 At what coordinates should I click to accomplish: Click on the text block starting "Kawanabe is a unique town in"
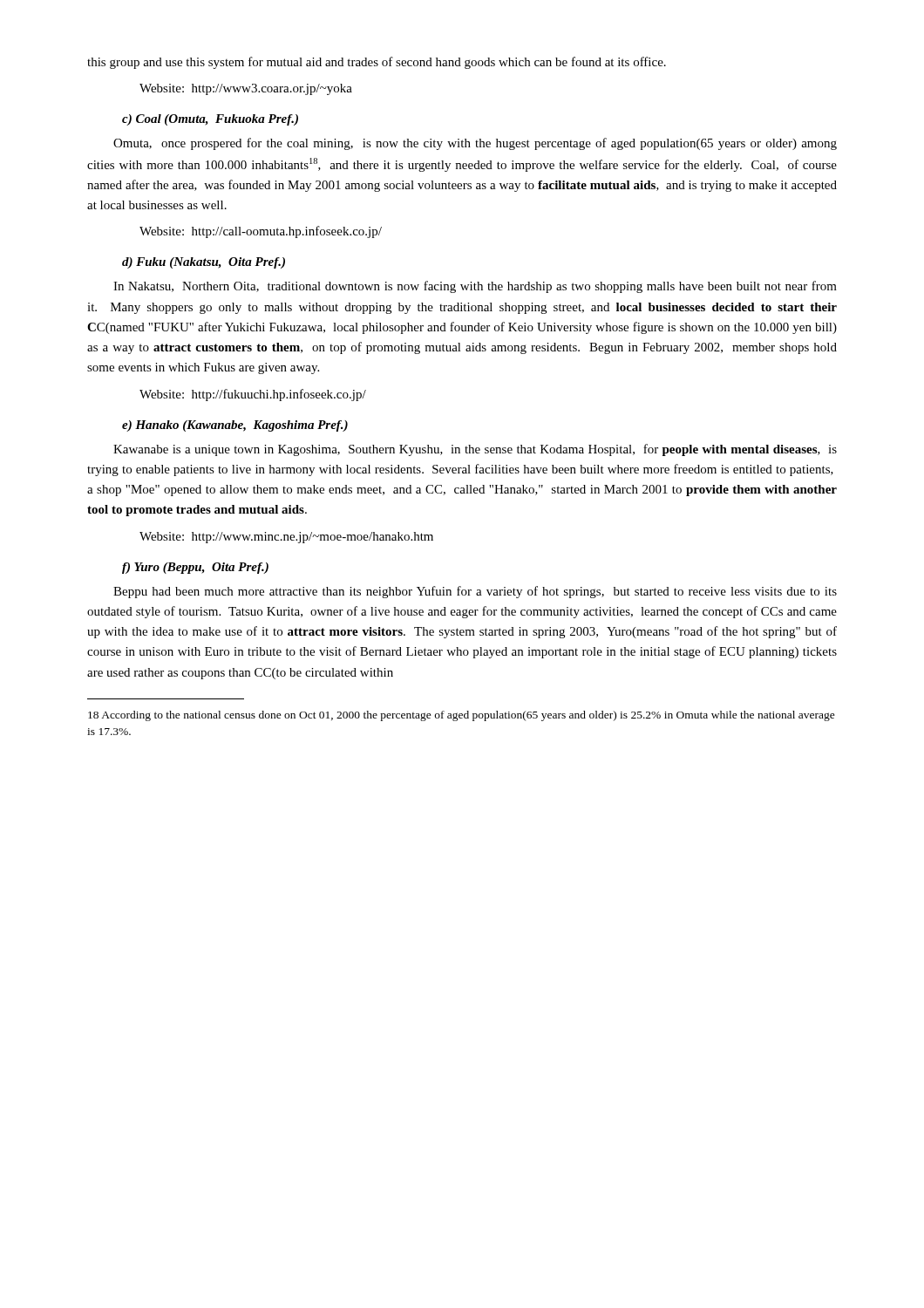point(462,479)
